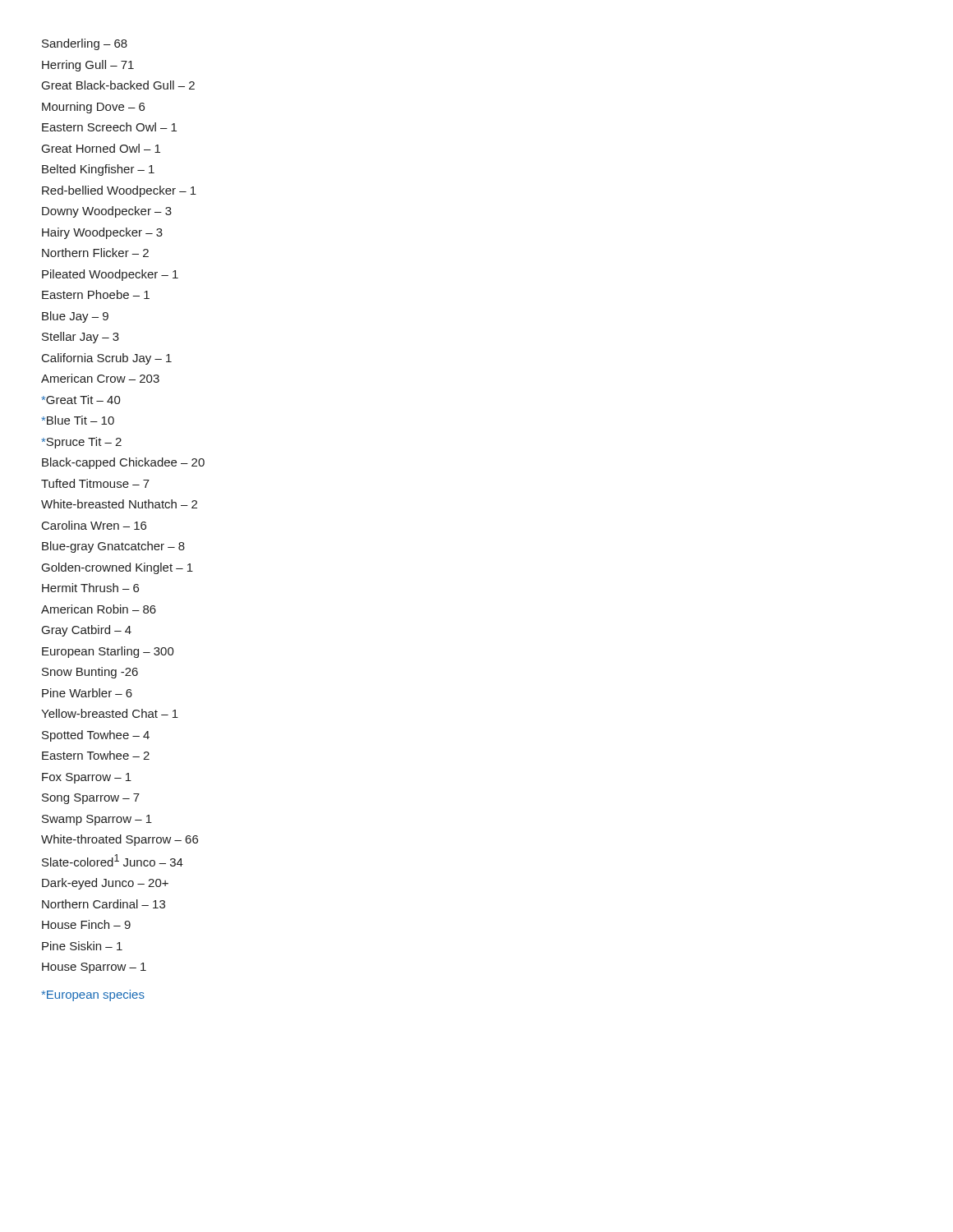This screenshot has width=953, height=1232.
Task: Find the element starting "Pine Warbler – 6"
Action: pyautogui.click(x=87, y=692)
